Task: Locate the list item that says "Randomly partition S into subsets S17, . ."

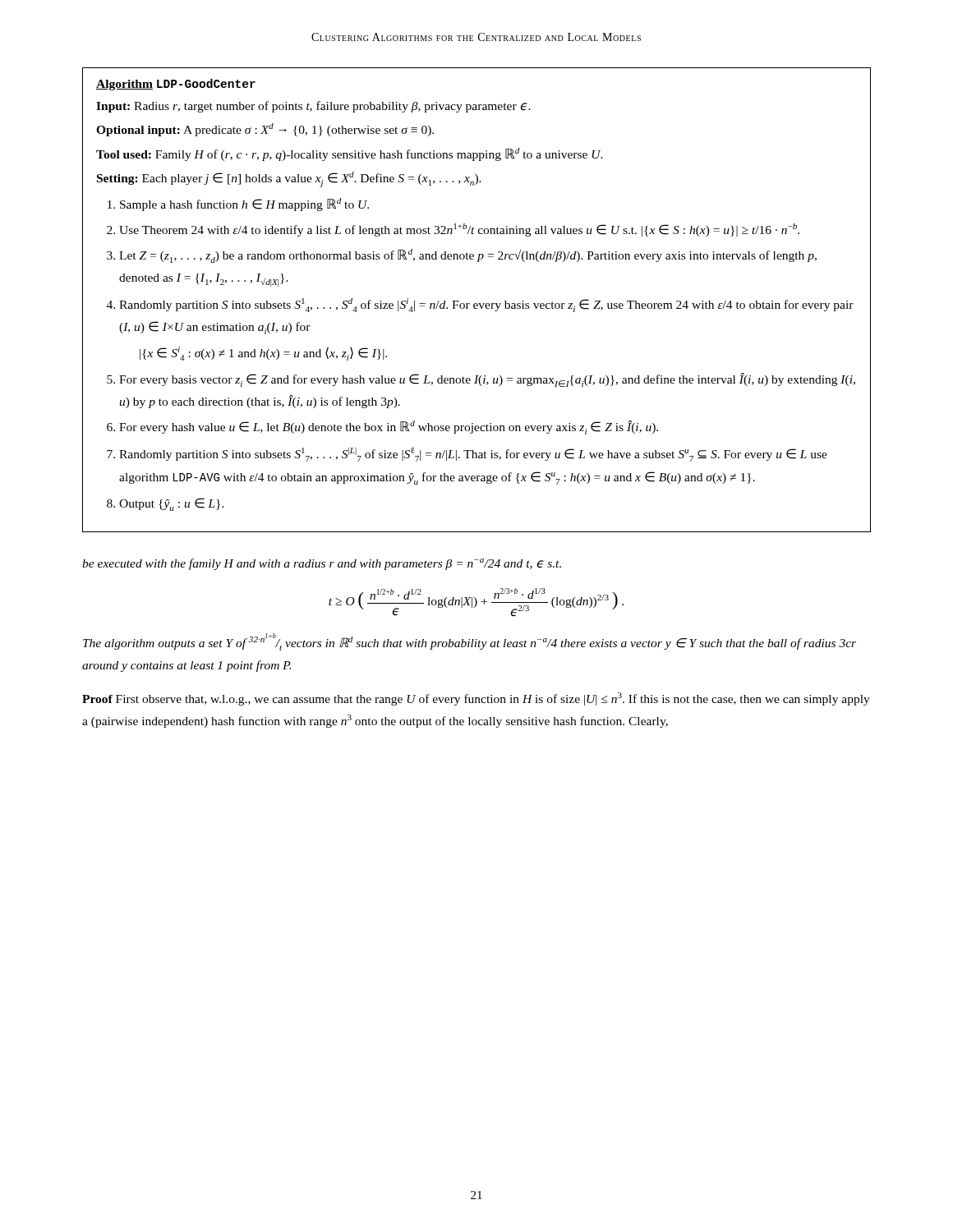Action: click(473, 466)
